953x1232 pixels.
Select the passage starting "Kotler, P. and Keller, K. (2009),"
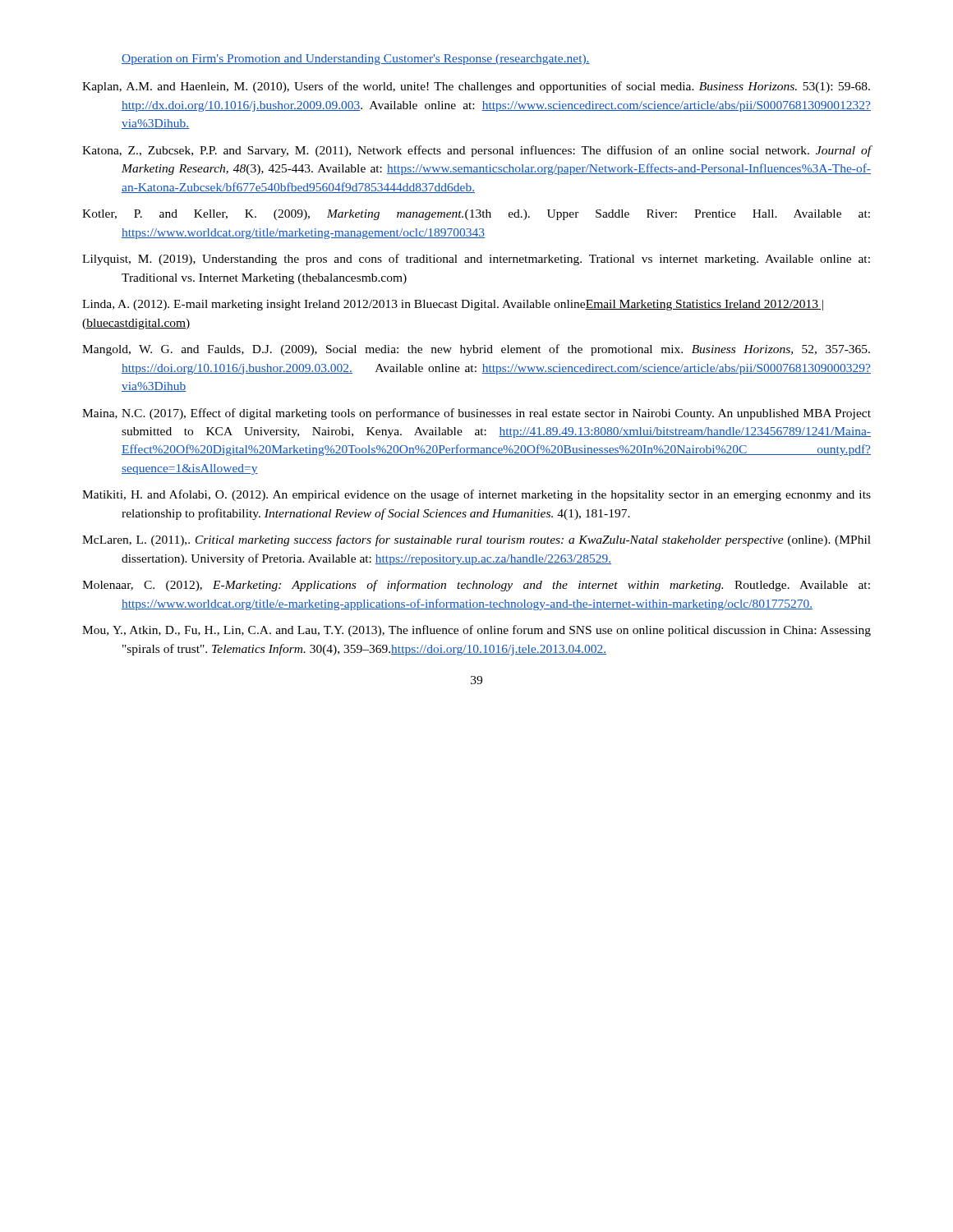(476, 223)
